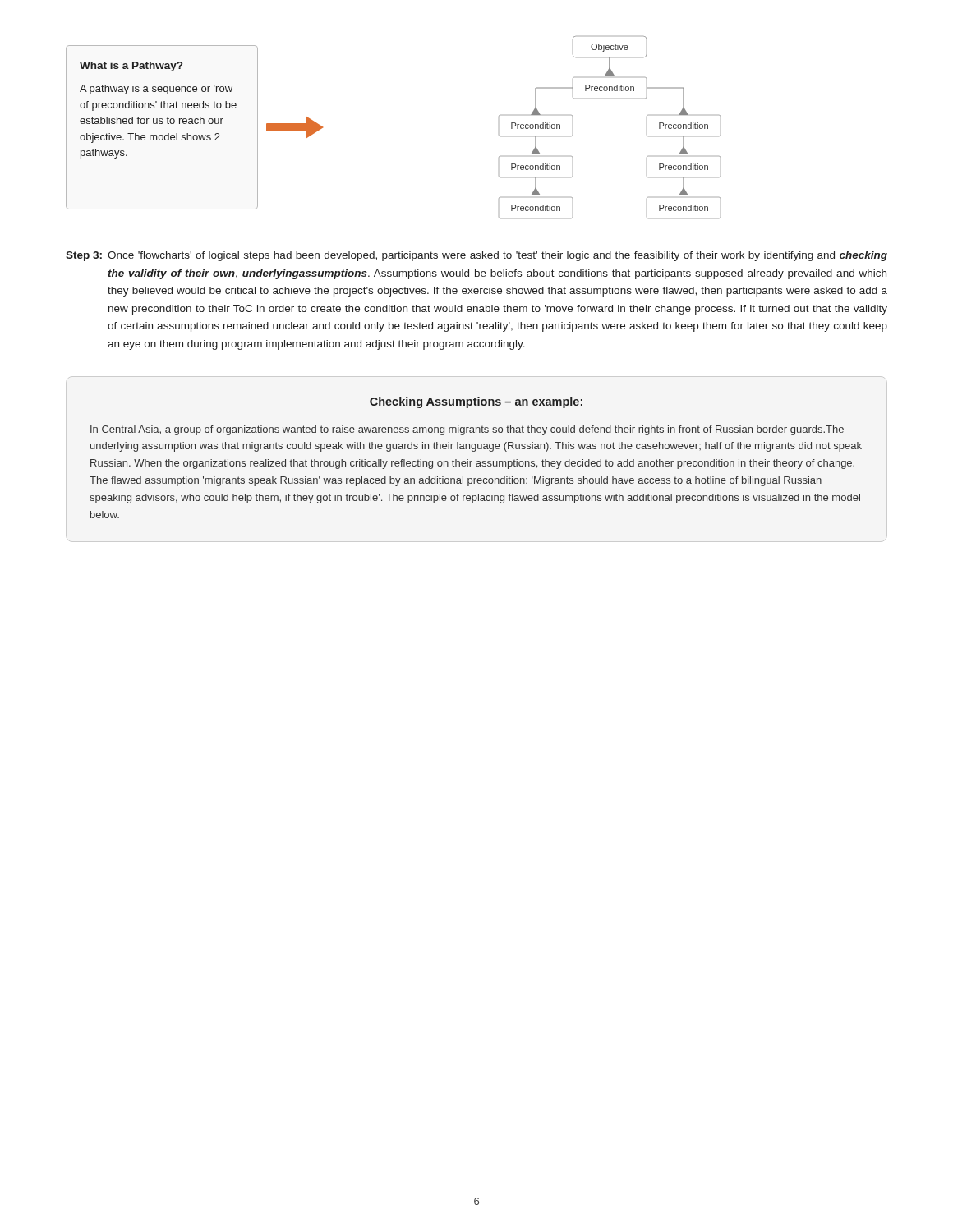Find "Checking Assumptions – an example:" on this page

pyautogui.click(x=476, y=401)
